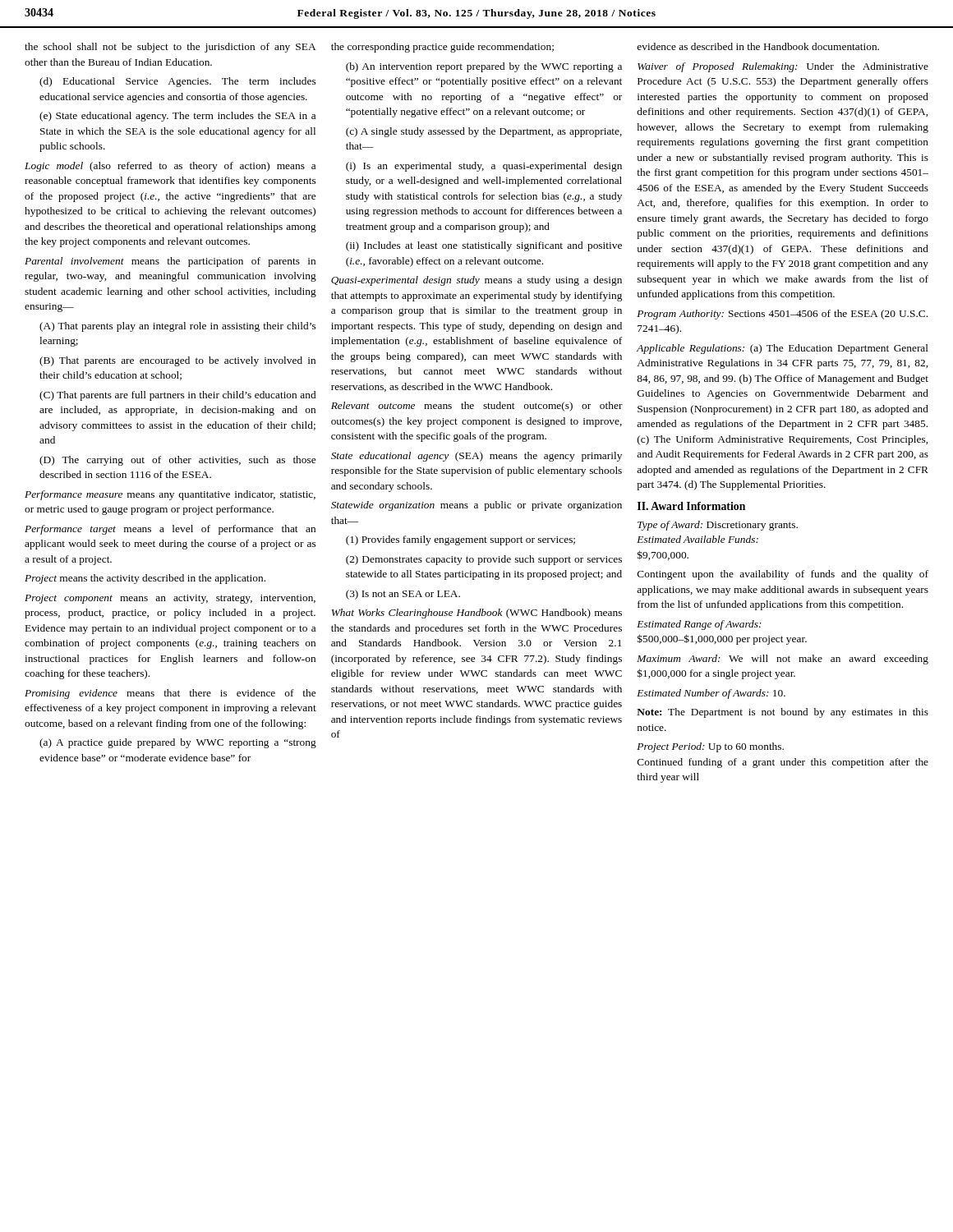
Task: Select the passage starting "evidence as described in the Handbook documentation."
Action: tap(783, 266)
